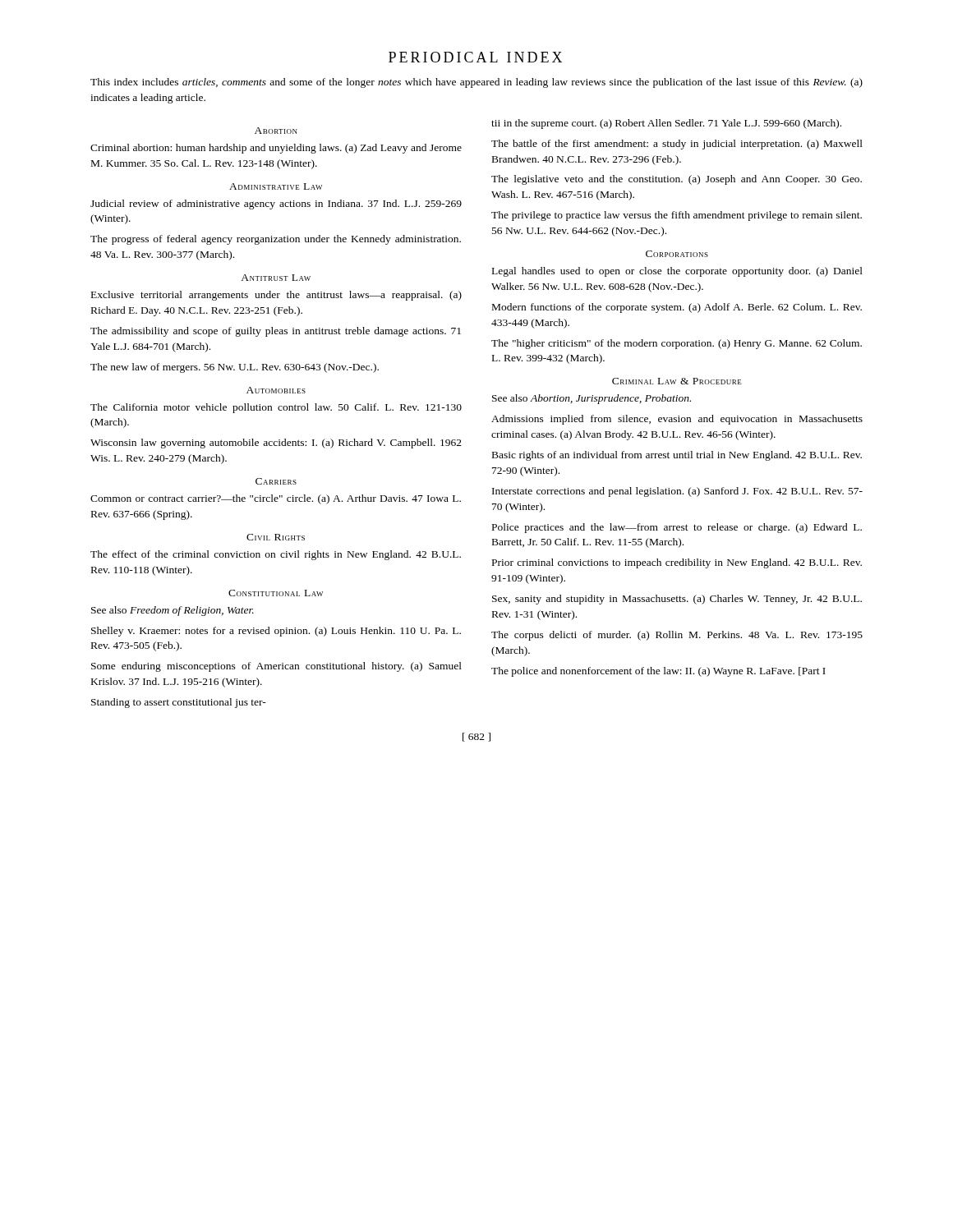Find the text block that reads "Interstate corrections and penal"
Screen dimensions: 1232x953
(677, 498)
